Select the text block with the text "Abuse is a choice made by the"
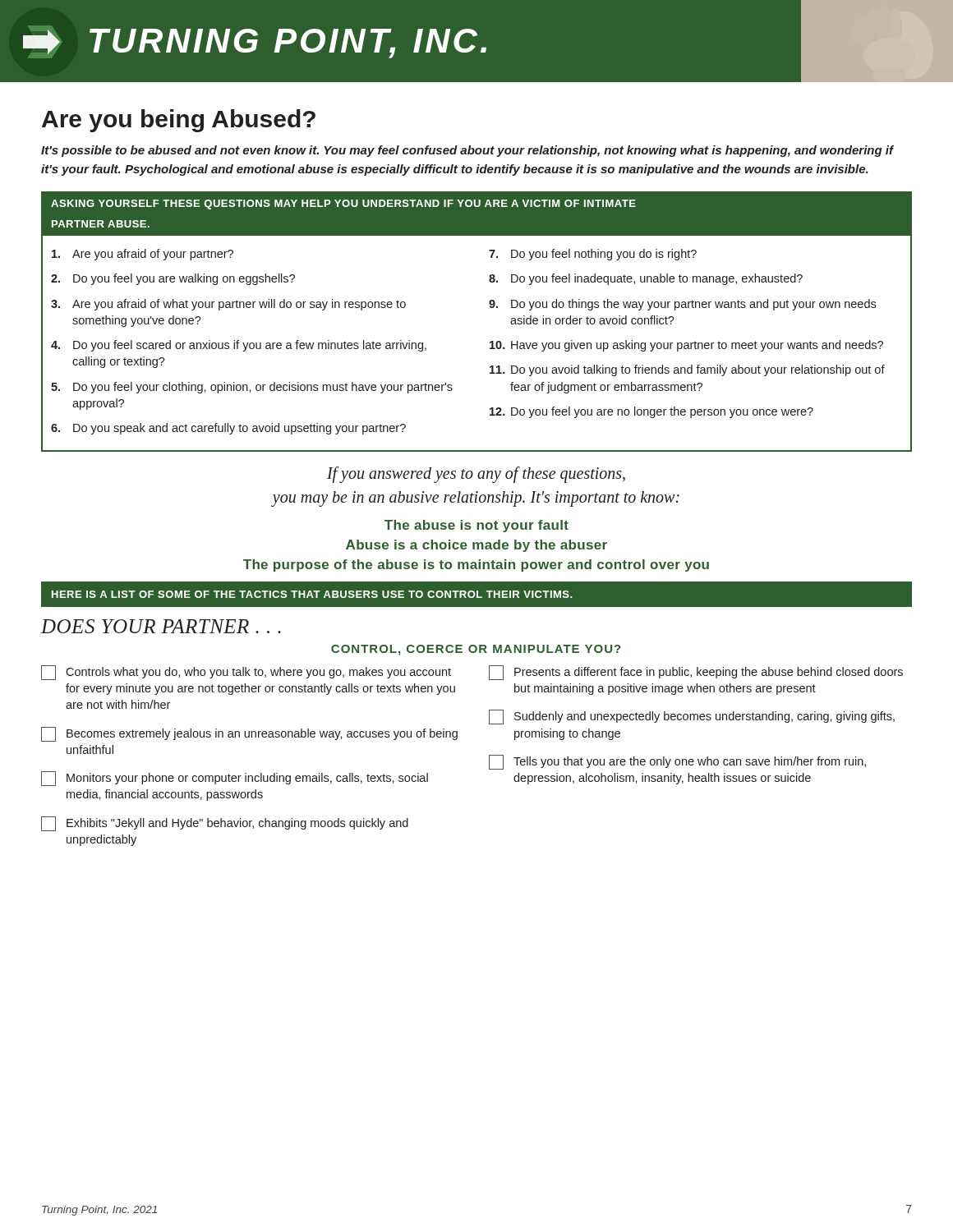 tap(476, 545)
